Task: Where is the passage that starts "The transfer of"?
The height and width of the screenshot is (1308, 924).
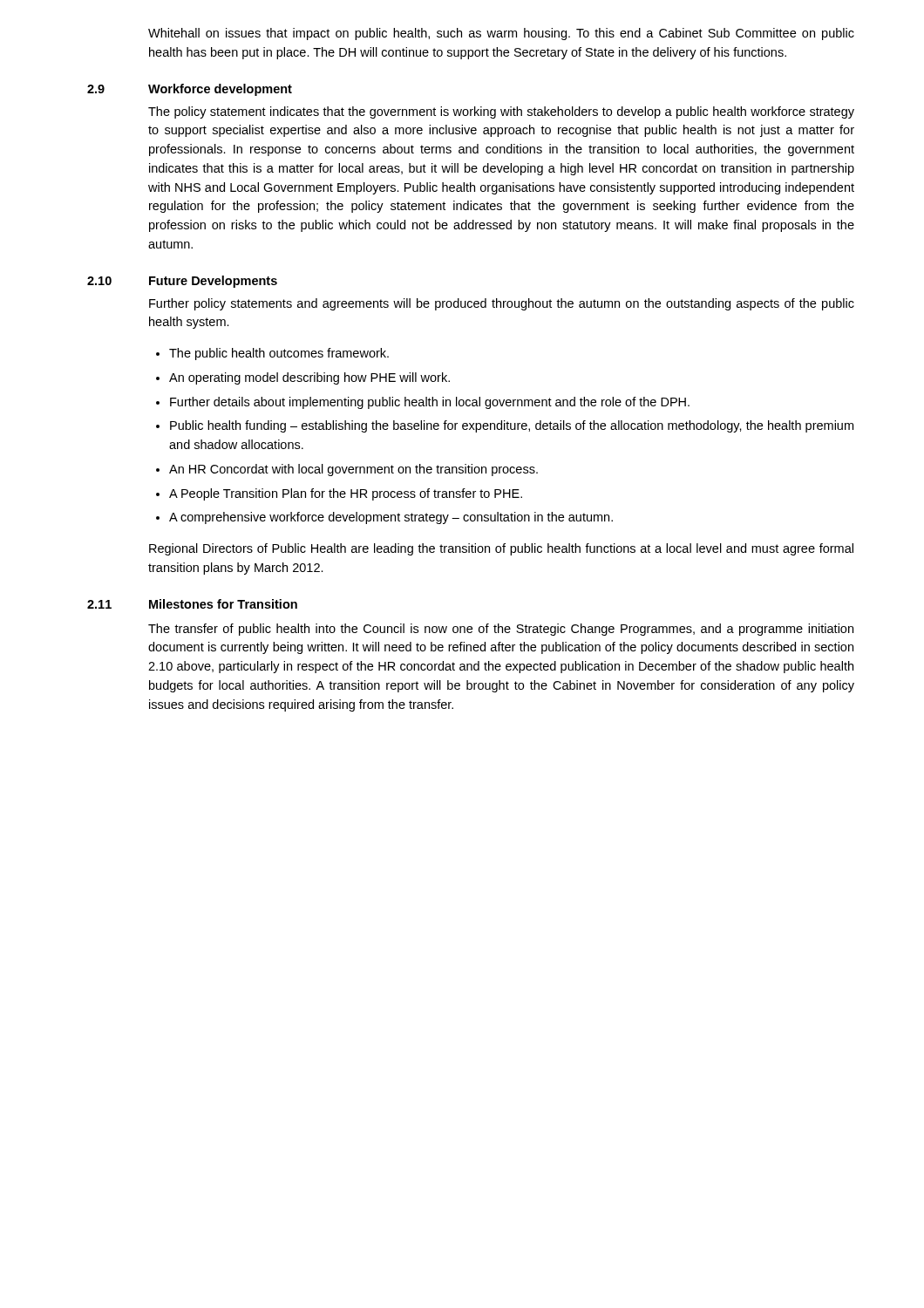Action: tap(501, 667)
